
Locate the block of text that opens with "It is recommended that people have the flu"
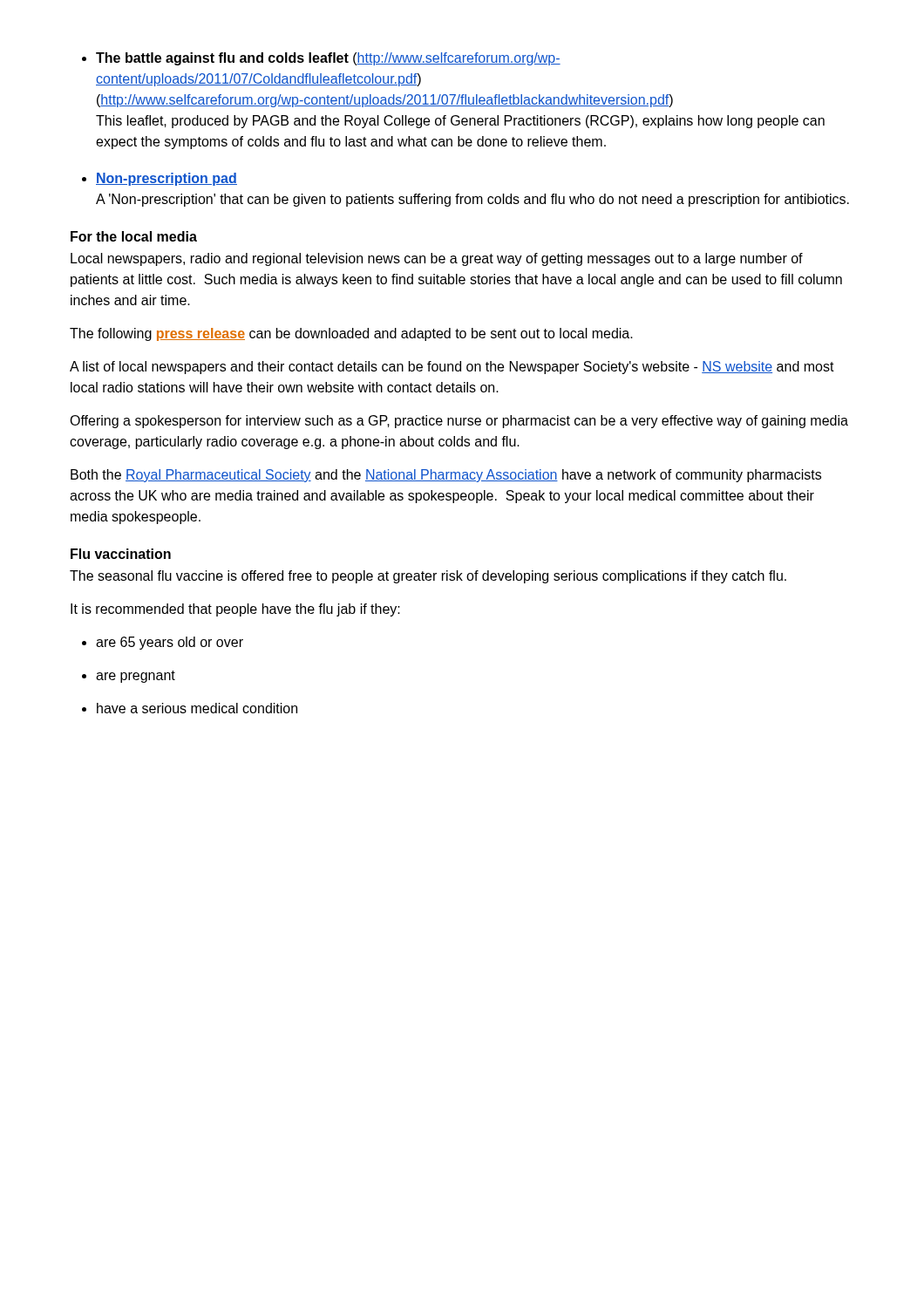click(x=235, y=609)
